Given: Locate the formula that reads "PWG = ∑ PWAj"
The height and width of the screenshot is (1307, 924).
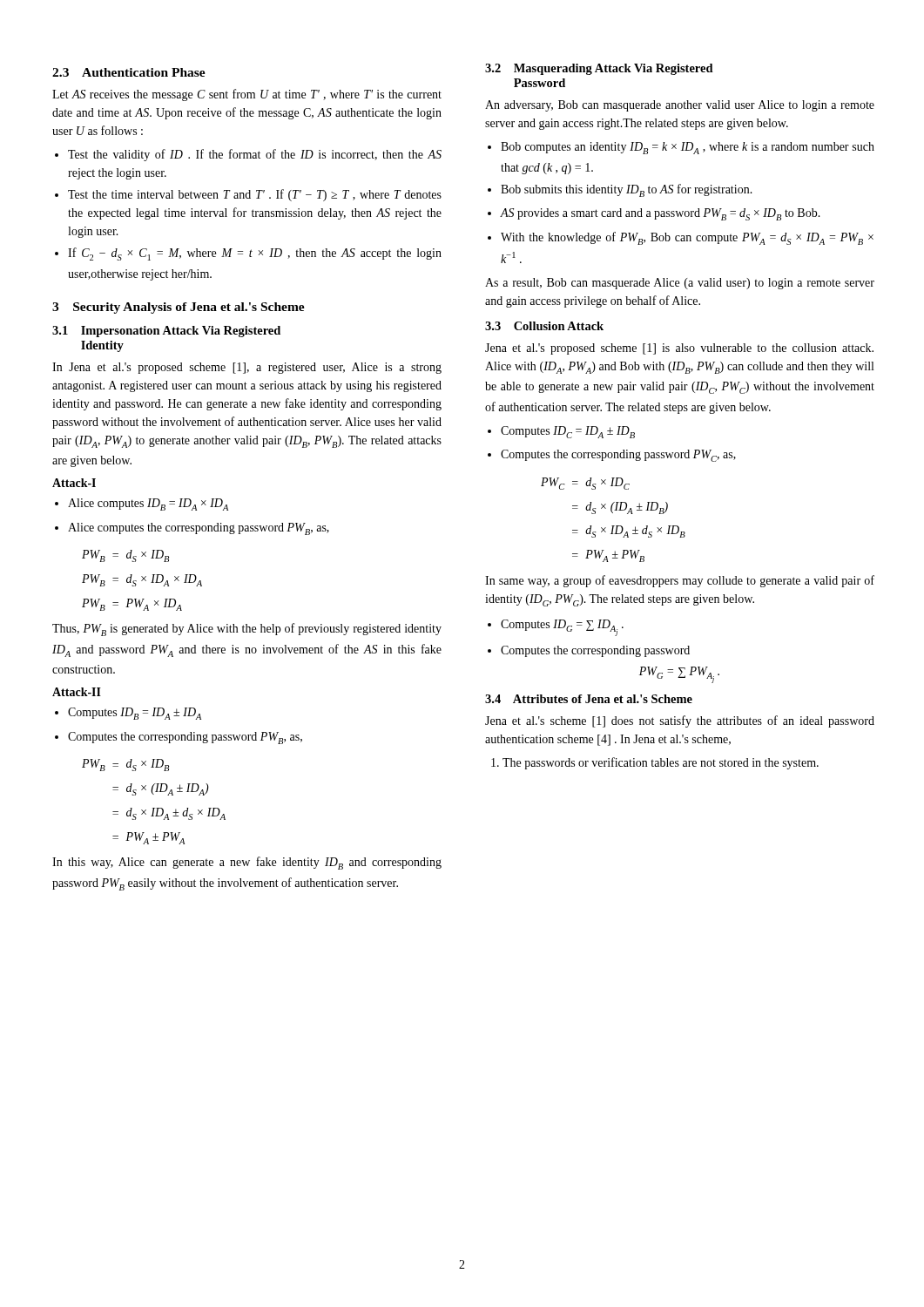Looking at the screenshot, I should coord(680,674).
